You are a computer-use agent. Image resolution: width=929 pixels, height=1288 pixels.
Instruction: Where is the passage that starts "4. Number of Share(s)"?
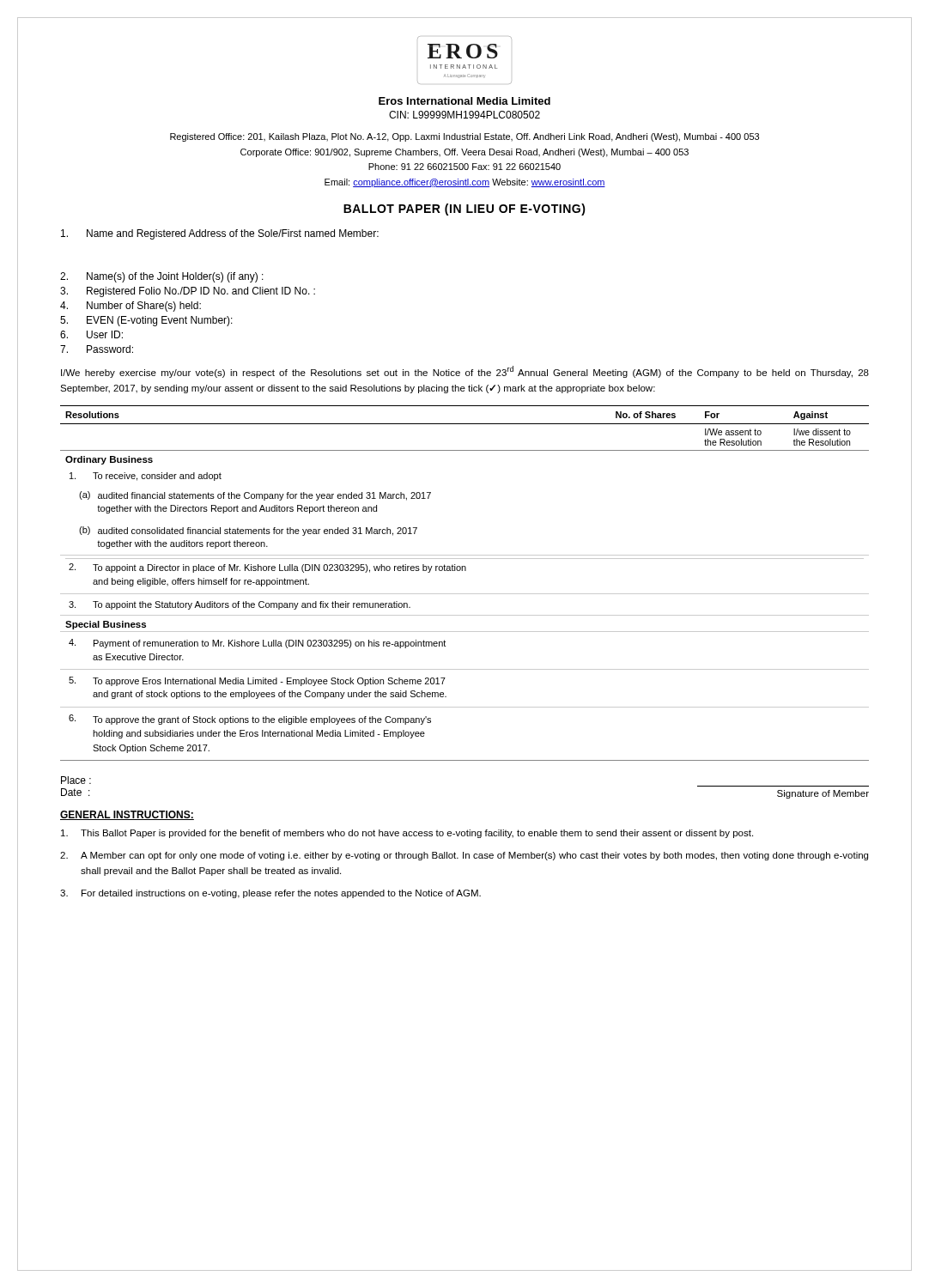click(x=131, y=307)
